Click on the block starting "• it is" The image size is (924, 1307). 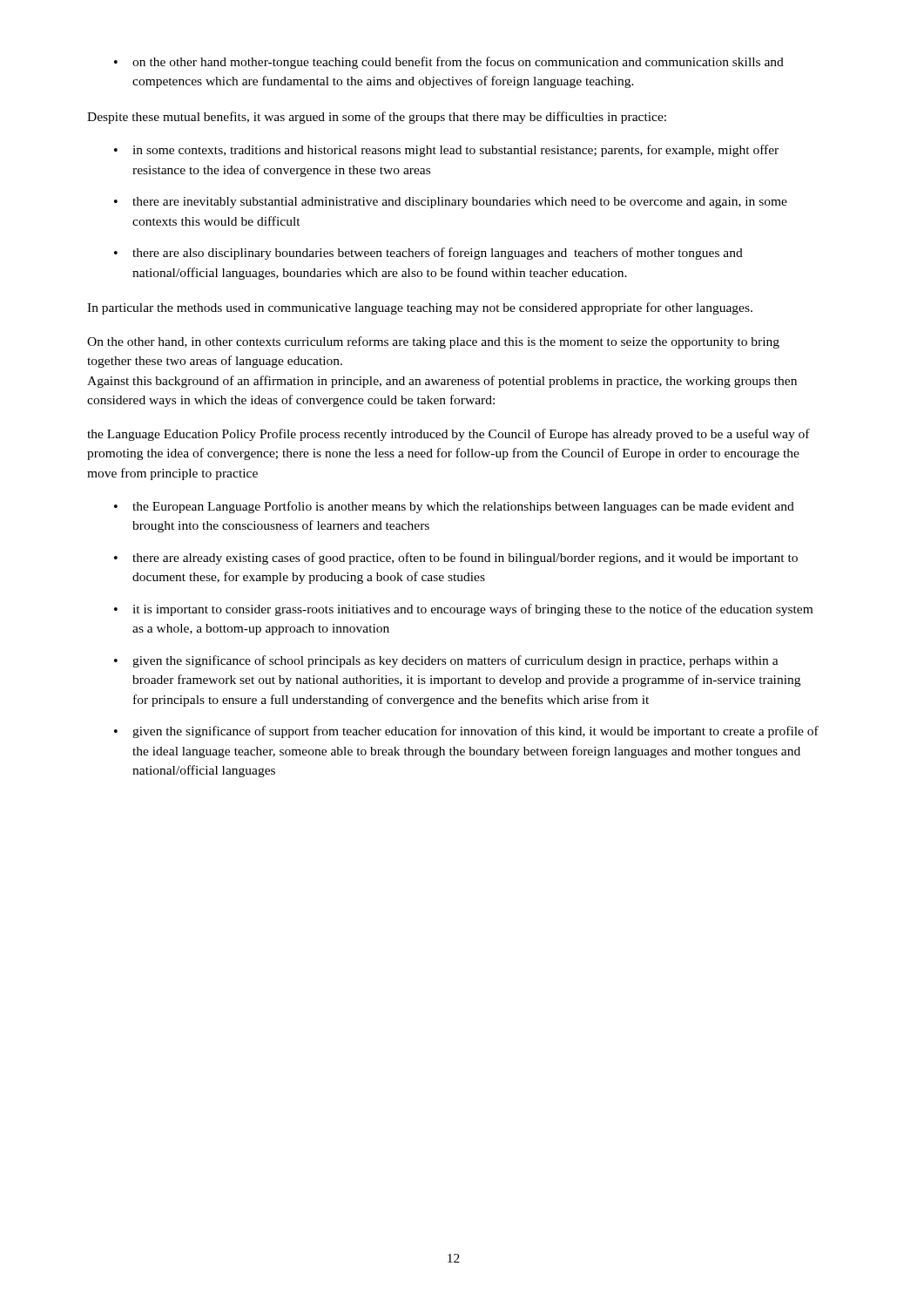pyautogui.click(x=466, y=619)
